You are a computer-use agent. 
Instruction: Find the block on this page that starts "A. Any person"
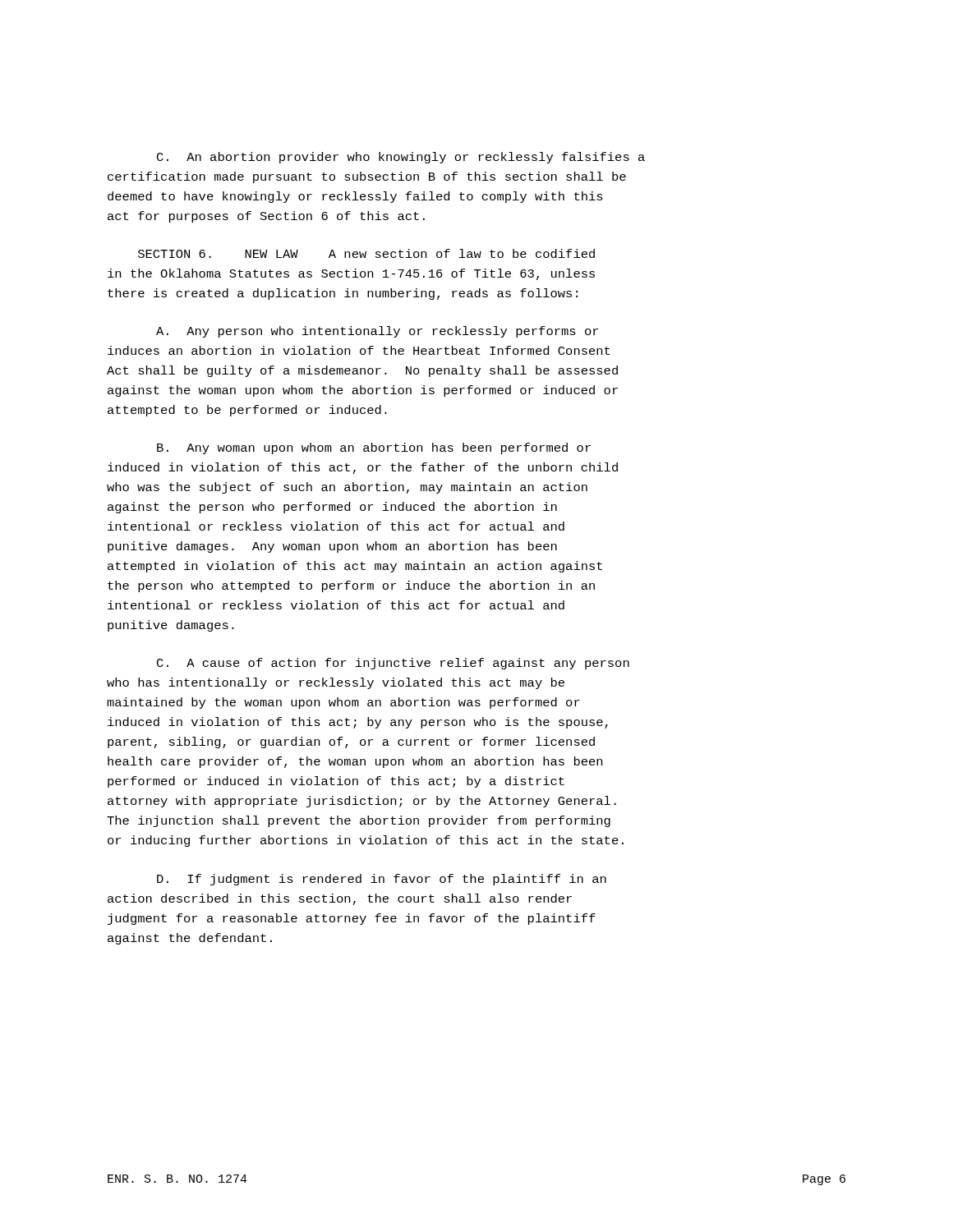click(363, 371)
